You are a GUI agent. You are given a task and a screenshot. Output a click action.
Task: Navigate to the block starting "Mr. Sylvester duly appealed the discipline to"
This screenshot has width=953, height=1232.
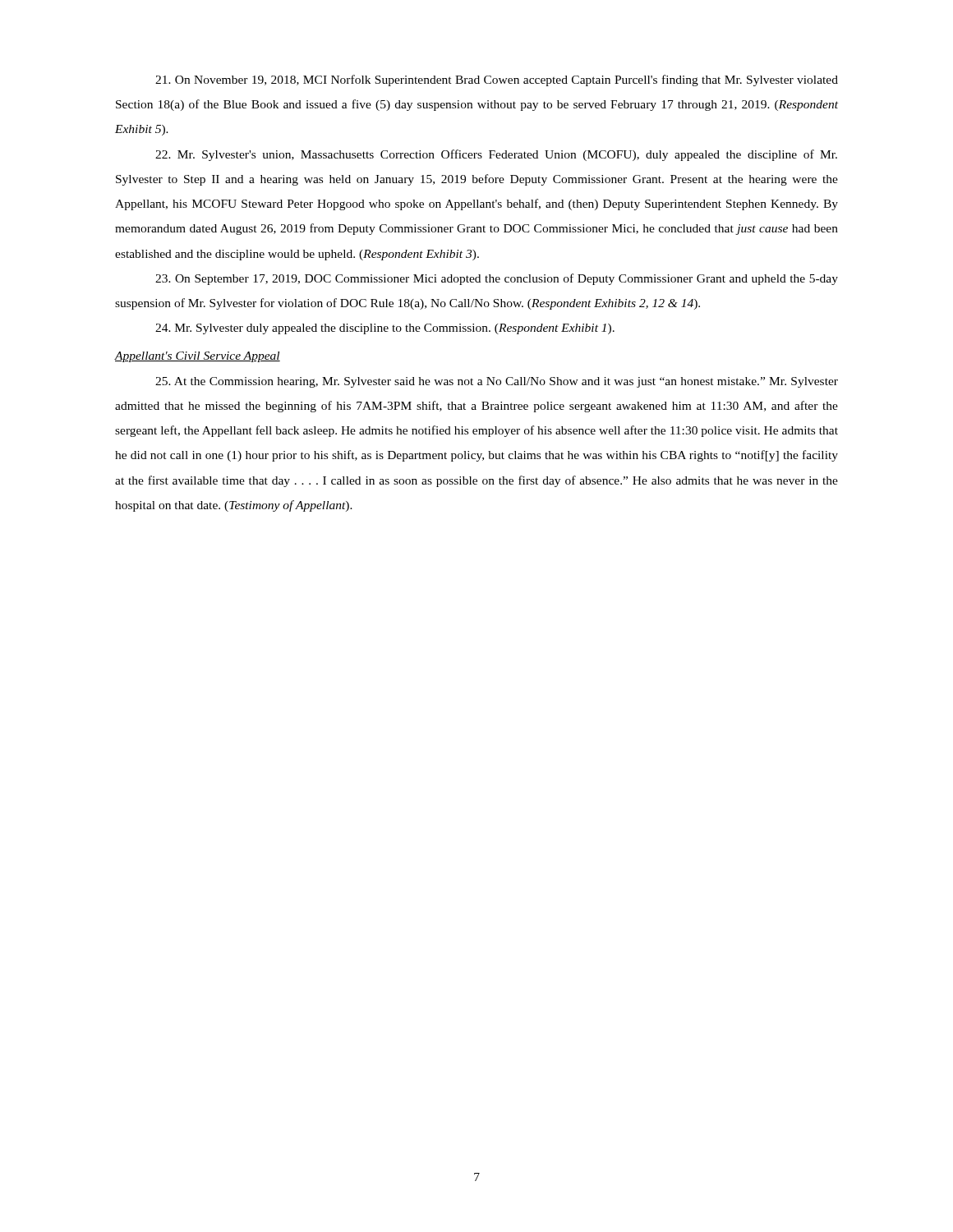pos(476,328)
